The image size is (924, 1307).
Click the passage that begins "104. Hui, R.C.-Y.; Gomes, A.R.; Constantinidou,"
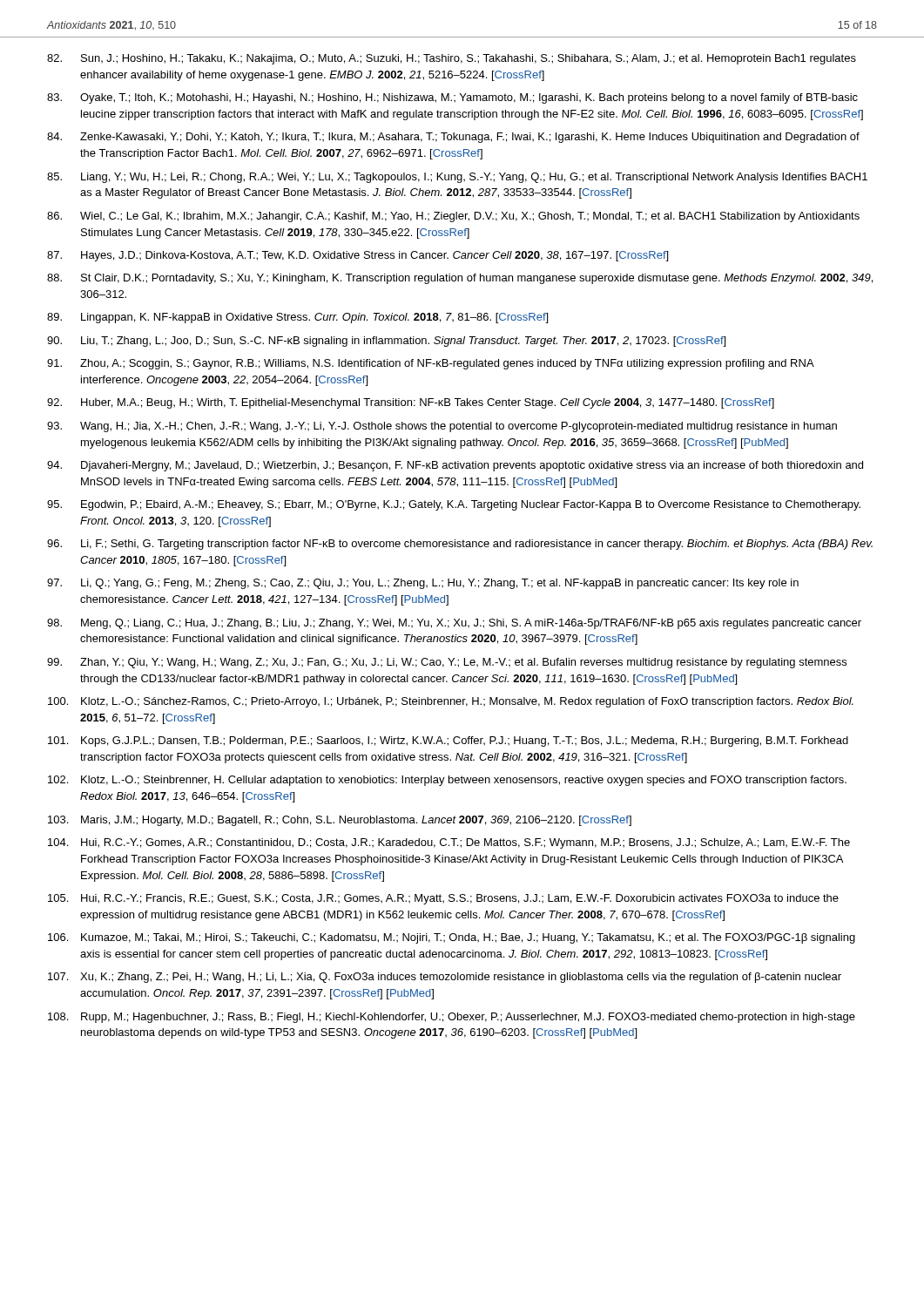(462, 859)
